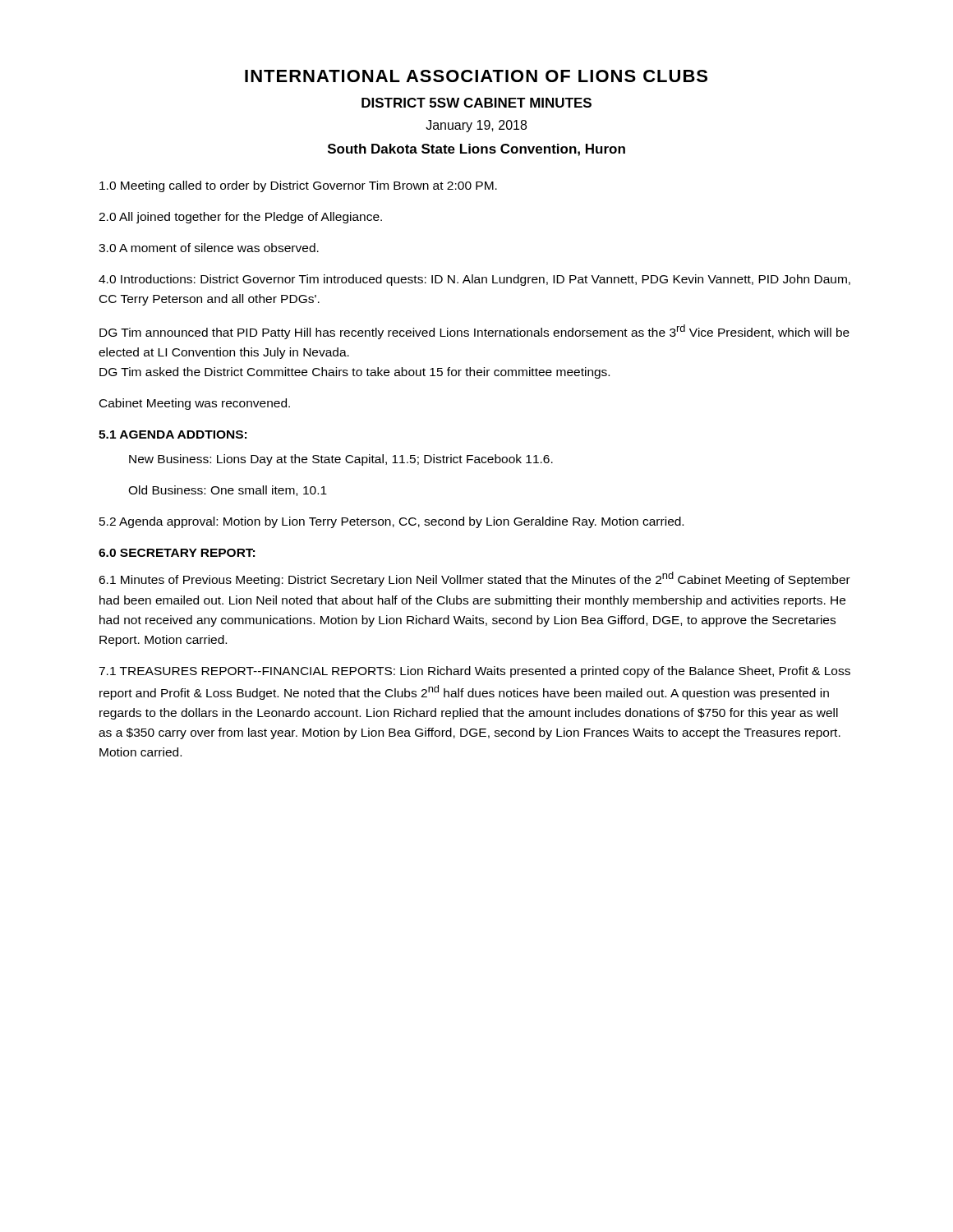The height and width of the screenshot is (1232, 953).
Task: Click on the element starting "Old Business: One small item, 10.1"
Action: [228, 490]
